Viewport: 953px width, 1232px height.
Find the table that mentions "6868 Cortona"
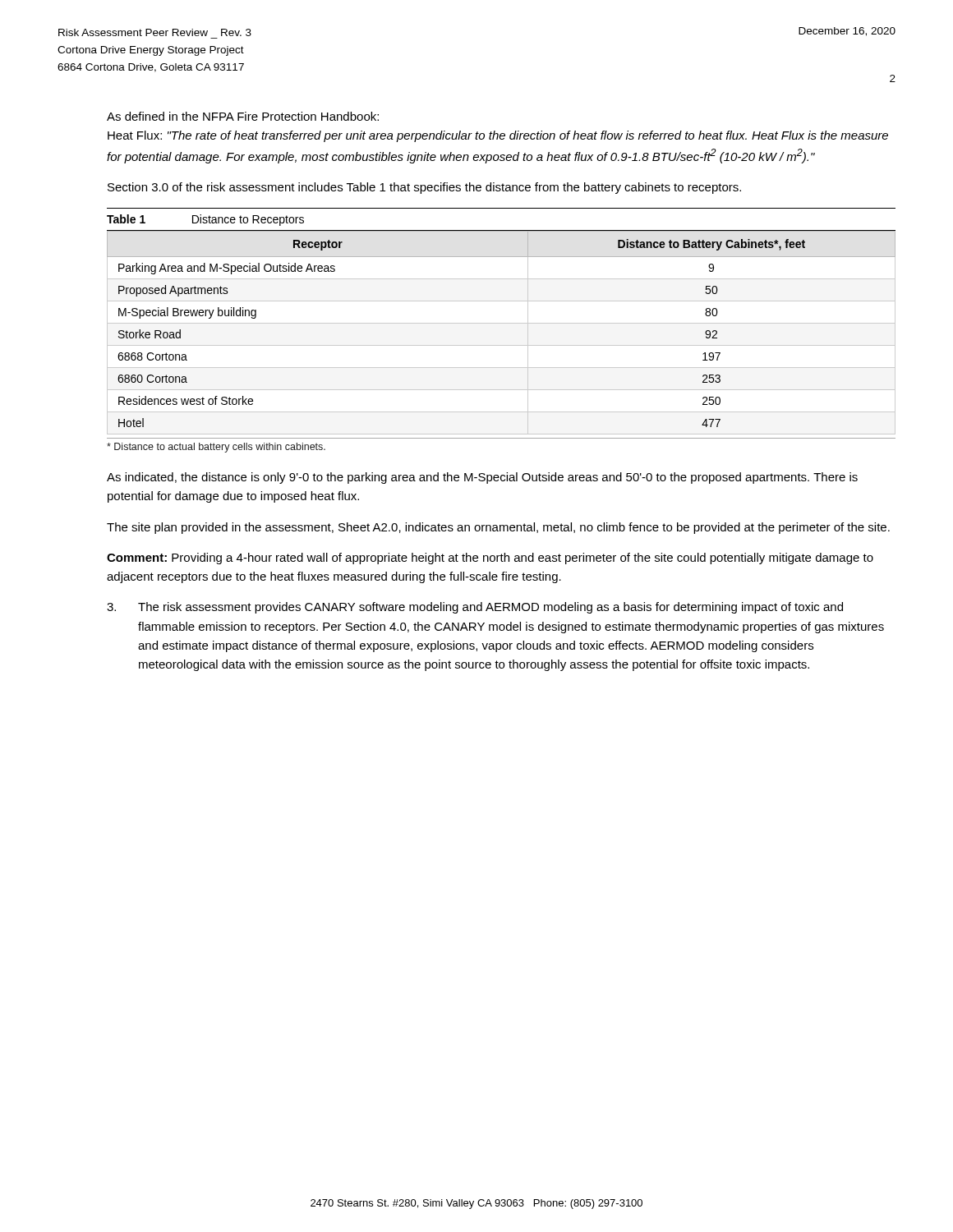[x=501, y=342]
